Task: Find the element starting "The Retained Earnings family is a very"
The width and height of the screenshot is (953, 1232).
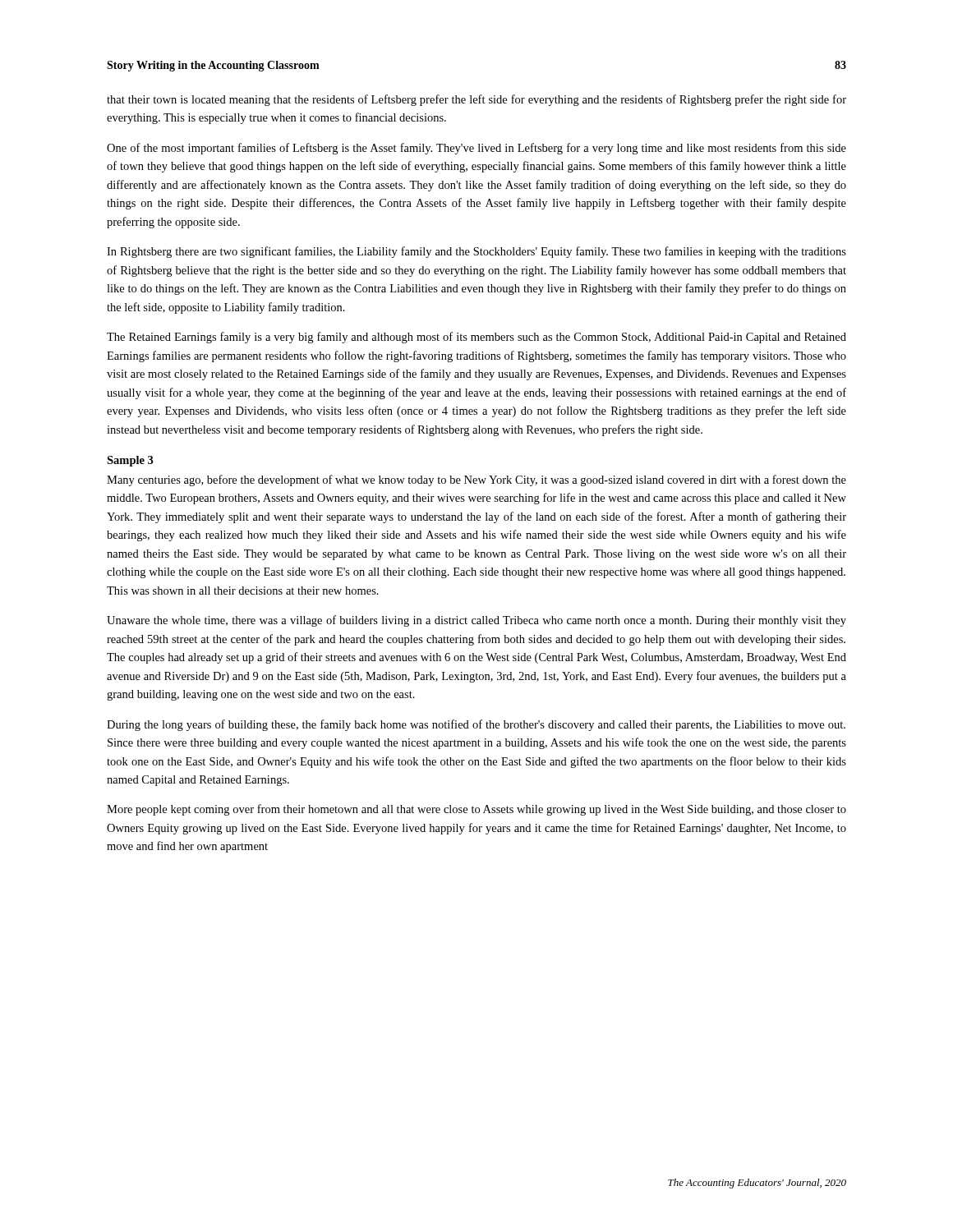Action: pos(476,383)
